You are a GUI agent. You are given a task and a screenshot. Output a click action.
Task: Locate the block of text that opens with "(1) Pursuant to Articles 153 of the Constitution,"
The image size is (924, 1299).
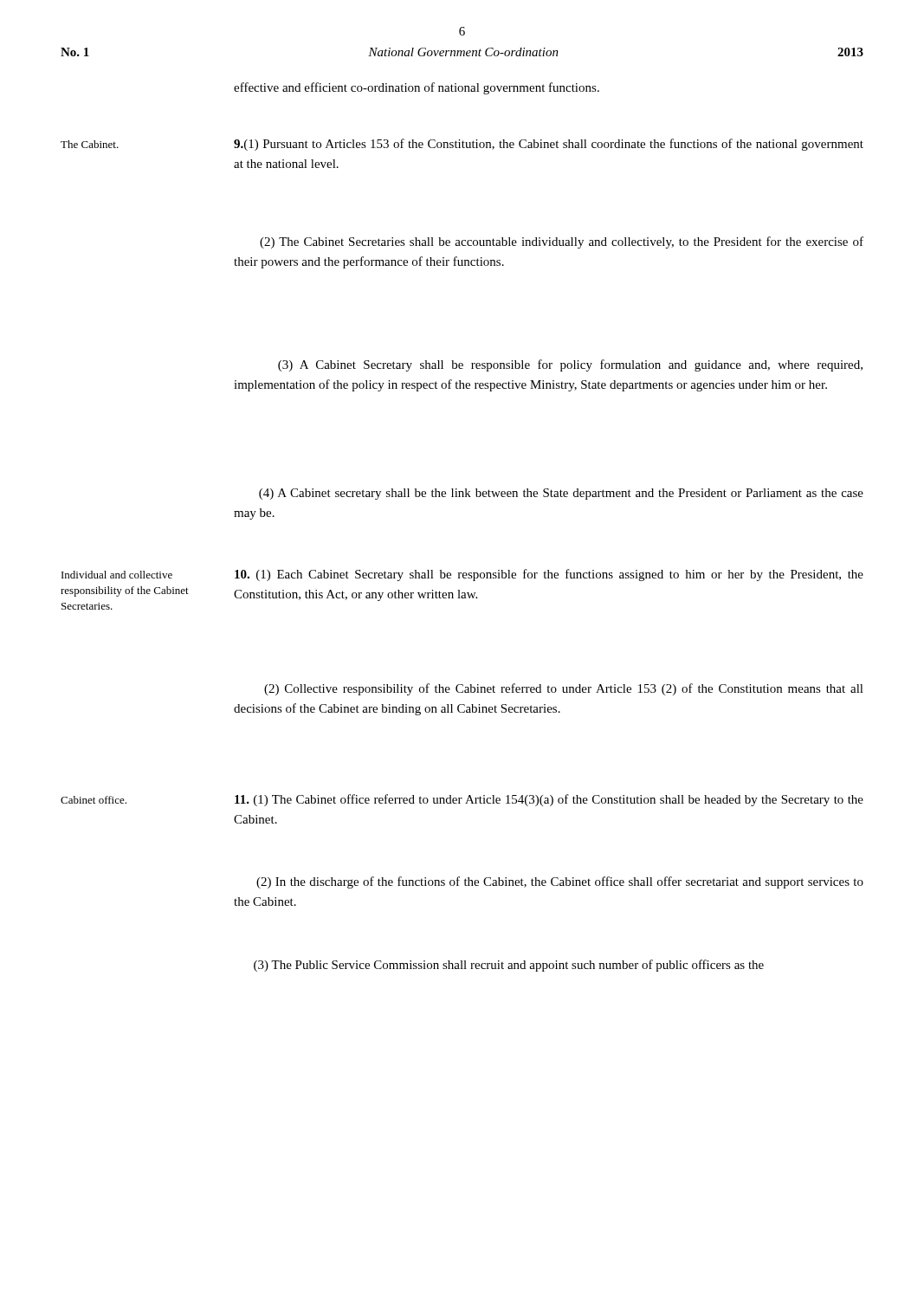[549, 154]
